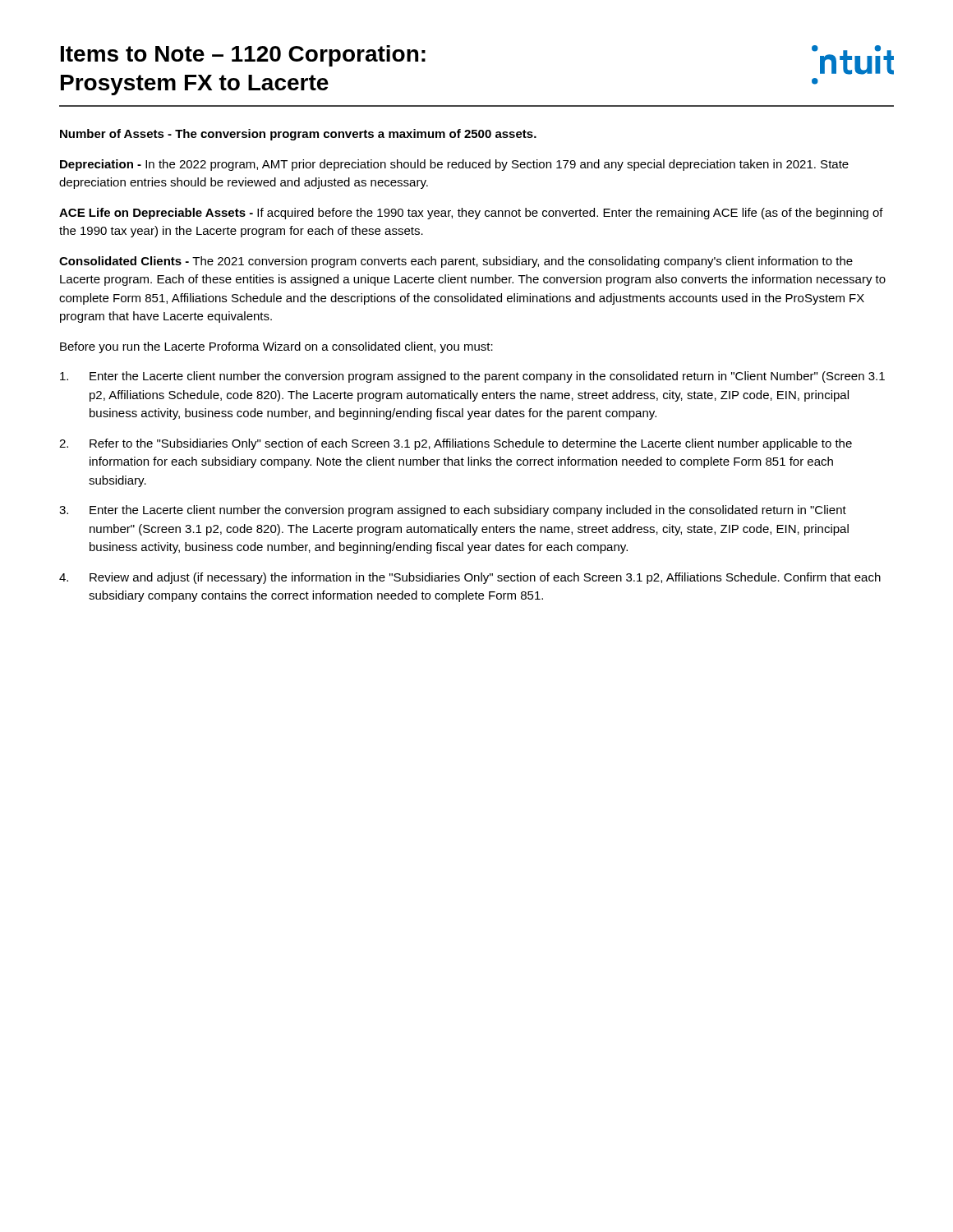Navigate to the text starting "ACE Life on"
This screenshot has height=1232, width=953.
[476, 222]
